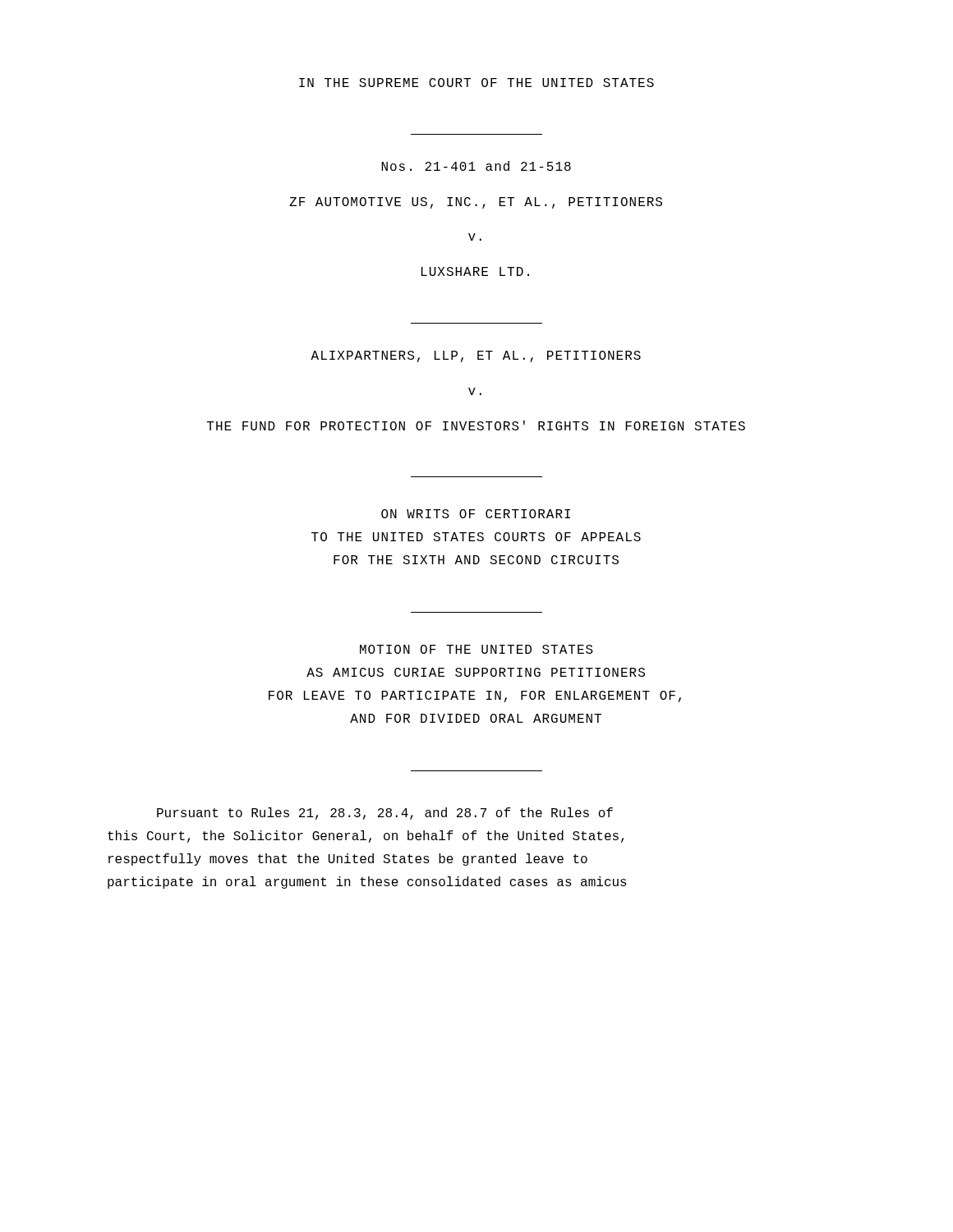Find the text block that says "ZF AUTOMOTIVE US, INC., ET AL.,"
The width and height of the screenshot is (953, 1232).
click(476, 203)
